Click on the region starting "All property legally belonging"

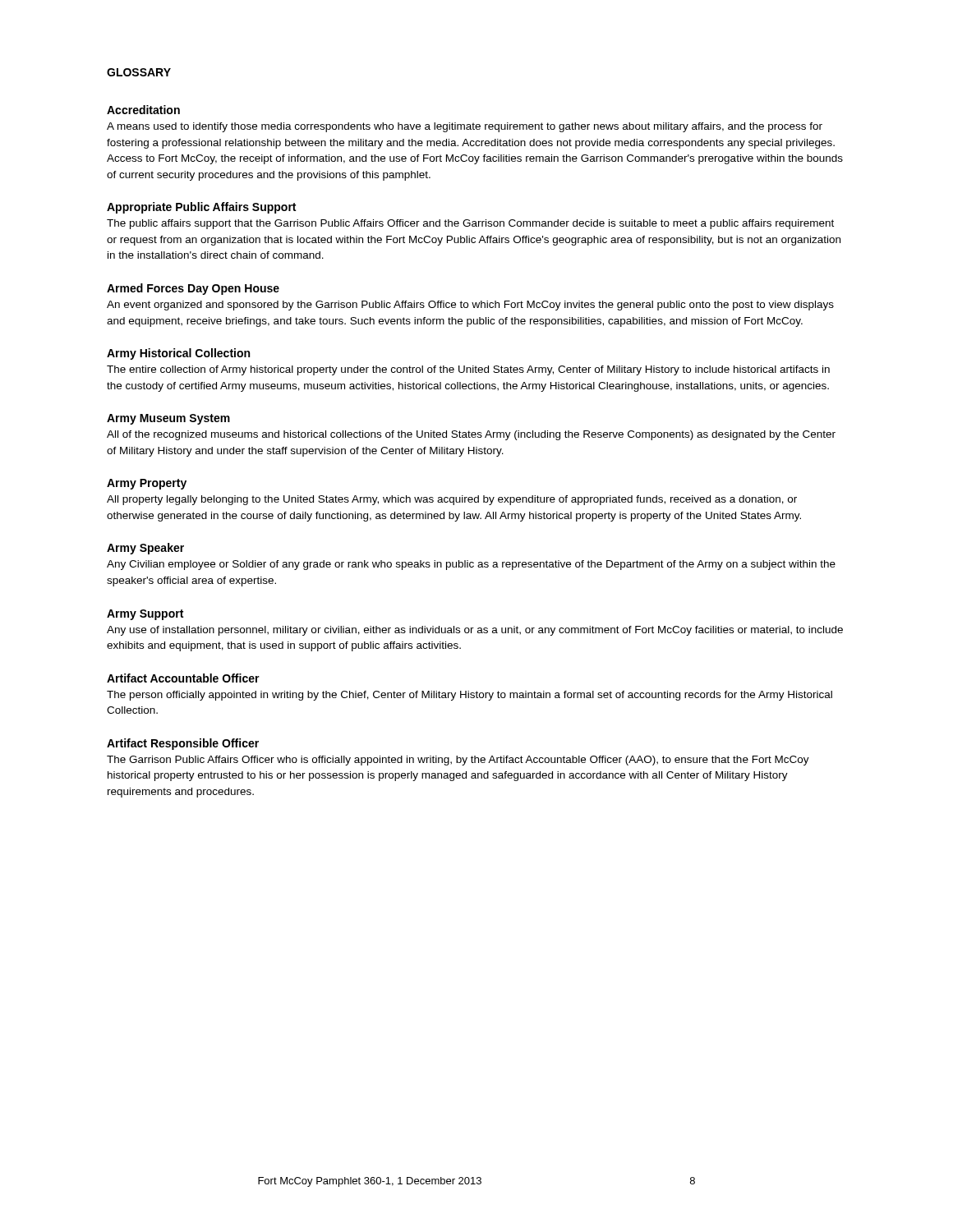454,507
